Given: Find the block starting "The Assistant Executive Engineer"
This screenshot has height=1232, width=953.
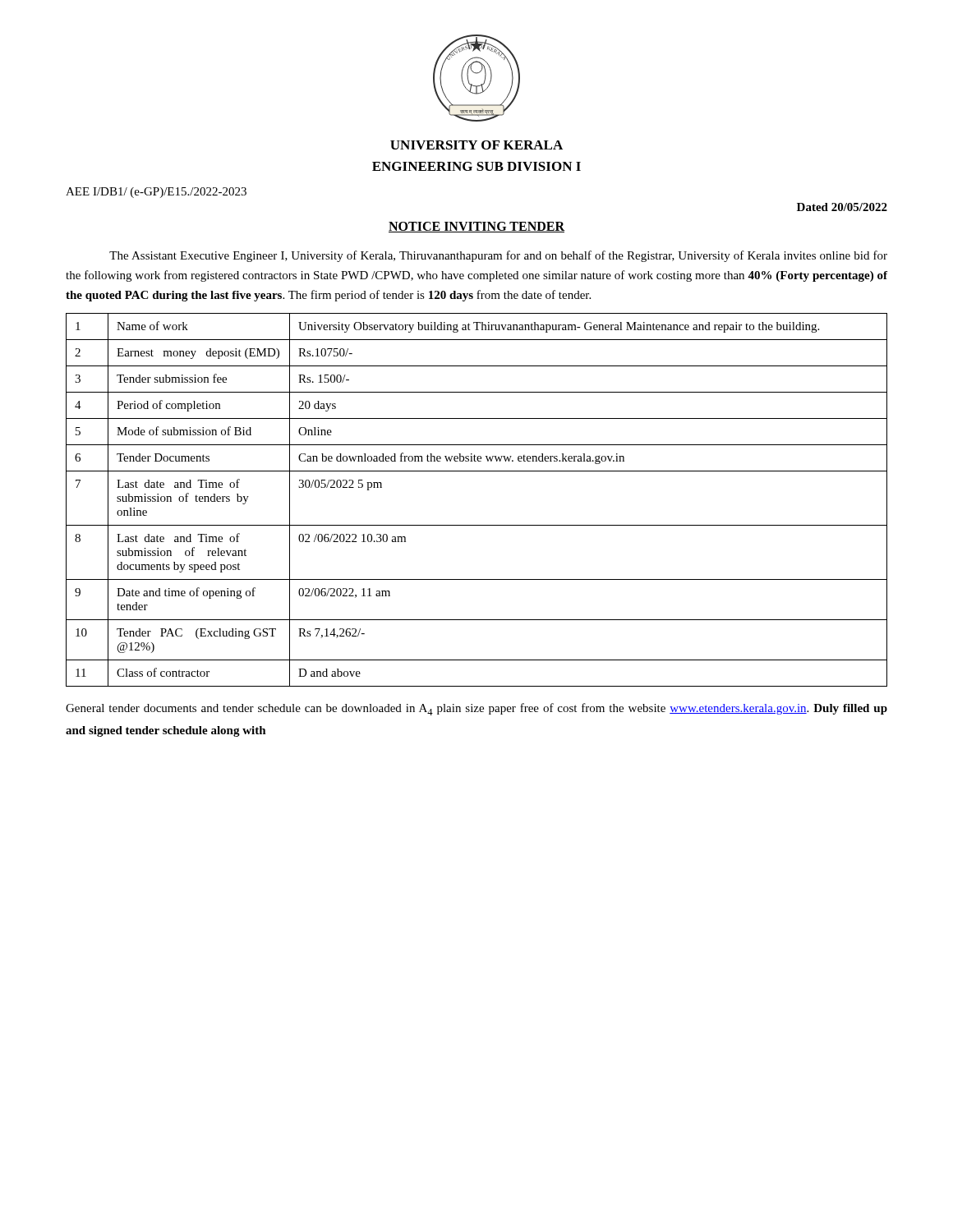Looking at the screenshot, I should pyautogui.click(x=476, y=275).
